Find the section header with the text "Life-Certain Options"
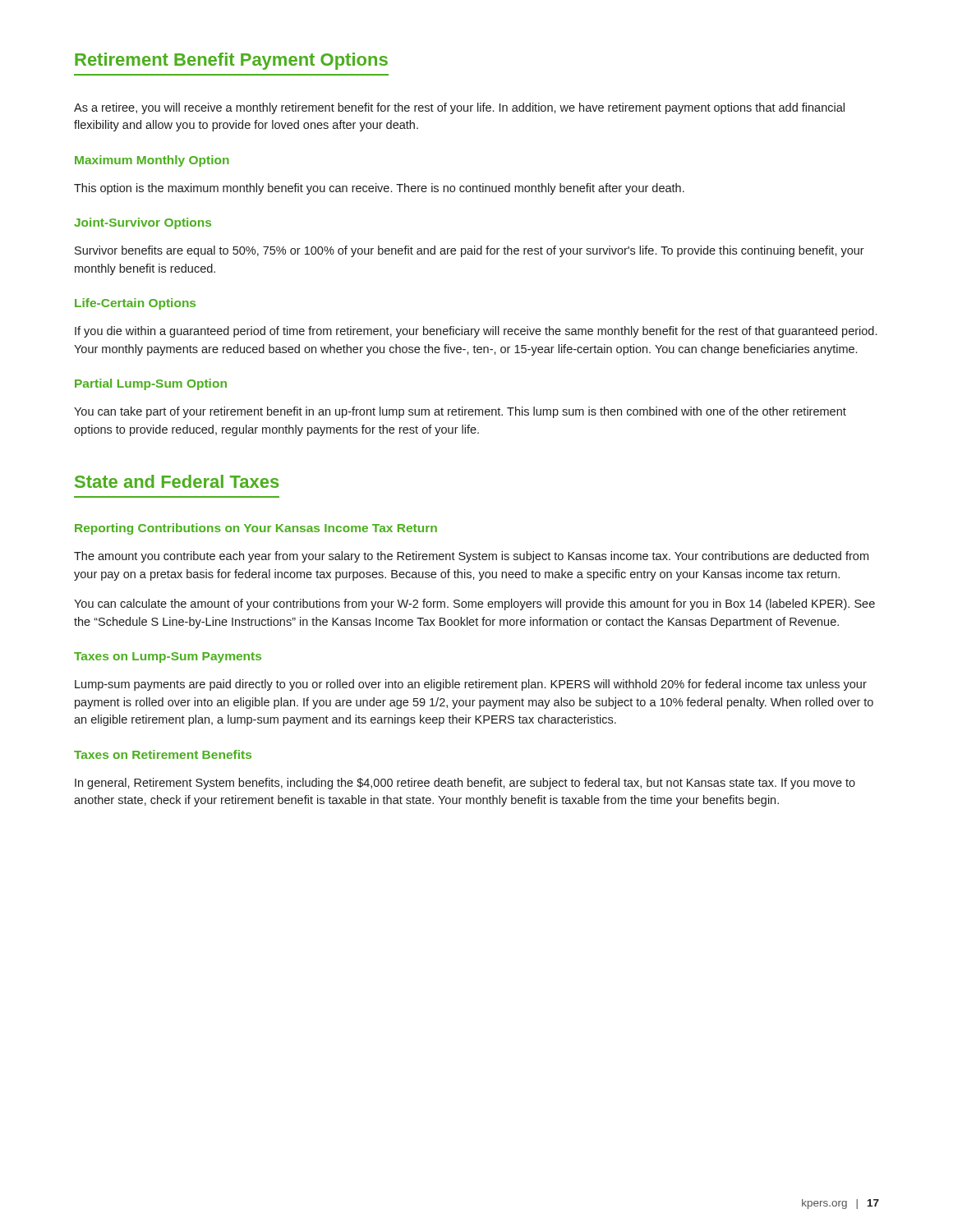The height and width of the screenshot is (1232, 953). 135,304
